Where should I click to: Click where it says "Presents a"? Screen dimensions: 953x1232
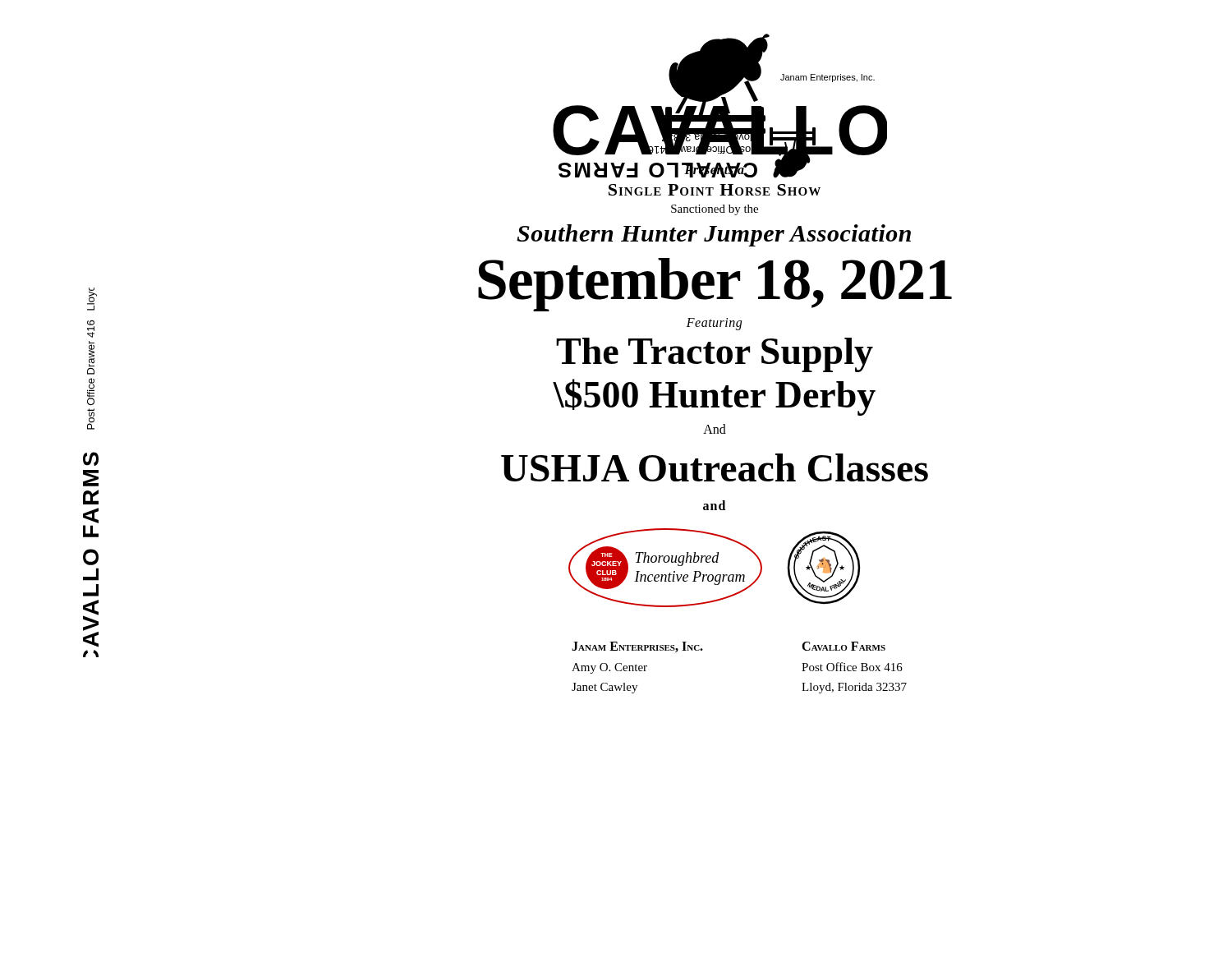(x=715, y=170)
